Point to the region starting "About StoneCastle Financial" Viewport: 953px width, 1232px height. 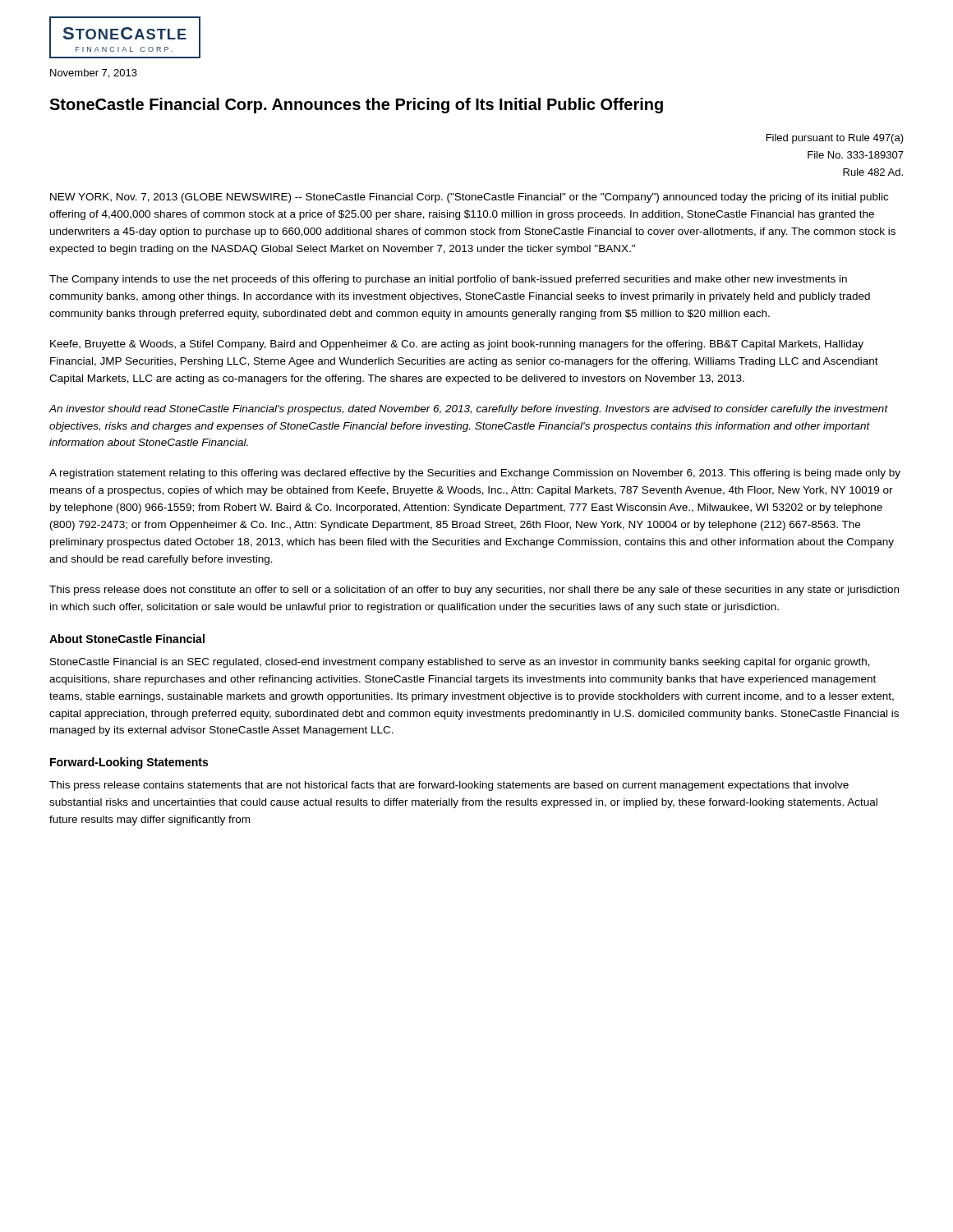(x=127, y=639)
